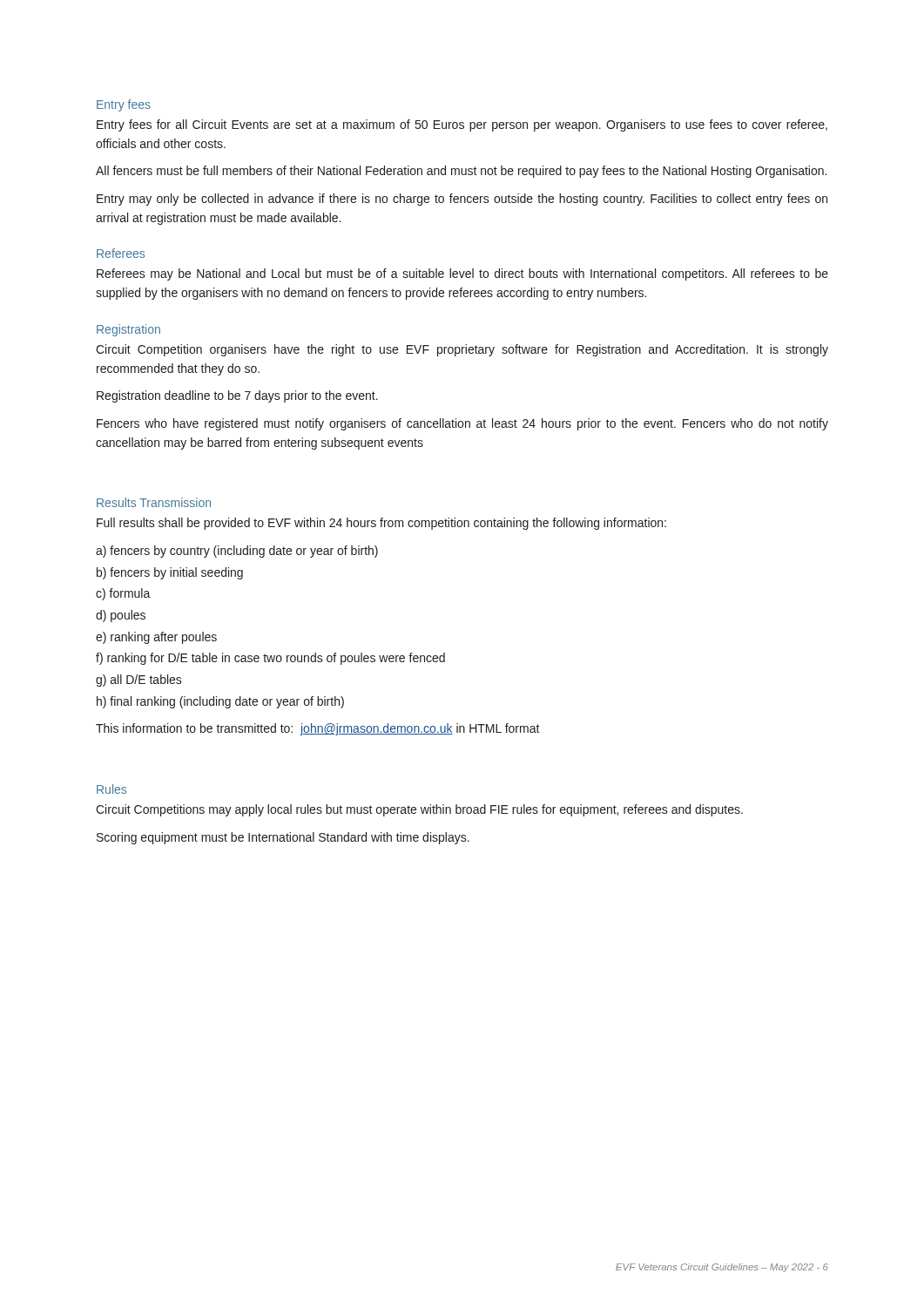Screen dimensions: 1307x924
Task: Select the element starting "Circuit Competition organisers have the right to use"
Action: [x=462, y=359]
